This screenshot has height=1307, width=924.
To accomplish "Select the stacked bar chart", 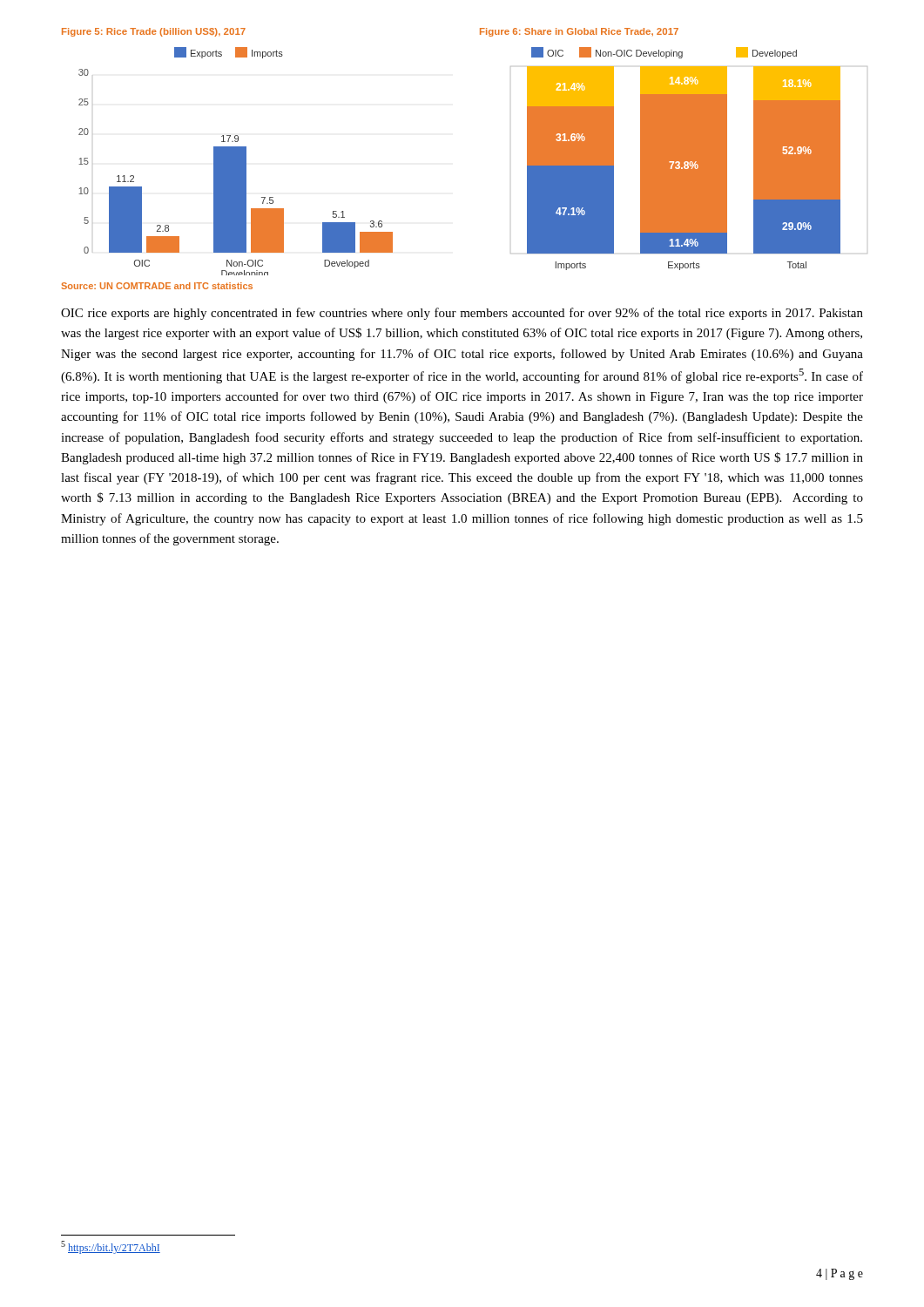I will [679, 158].
